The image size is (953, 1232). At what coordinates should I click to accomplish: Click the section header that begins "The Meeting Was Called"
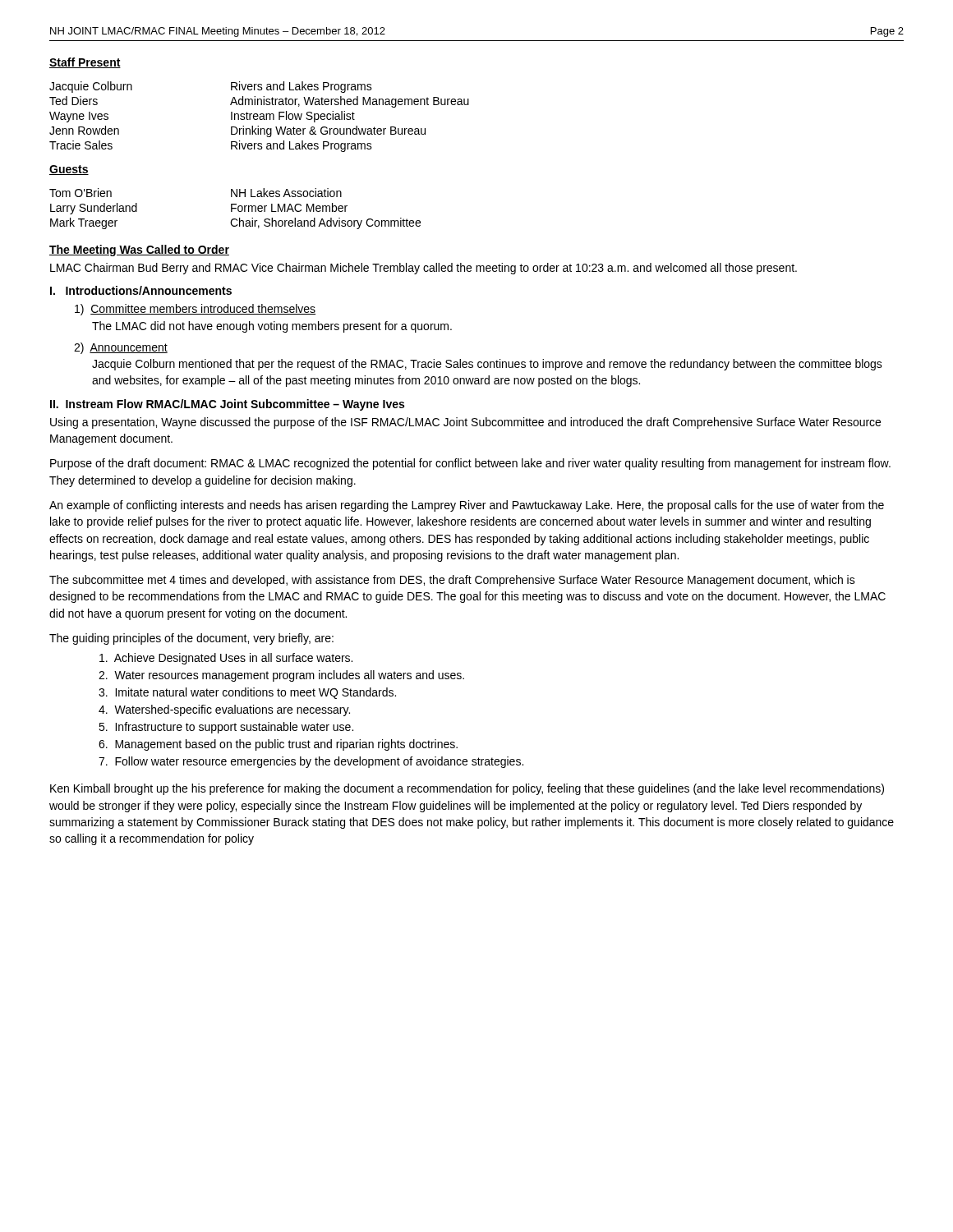click(139, 251)
